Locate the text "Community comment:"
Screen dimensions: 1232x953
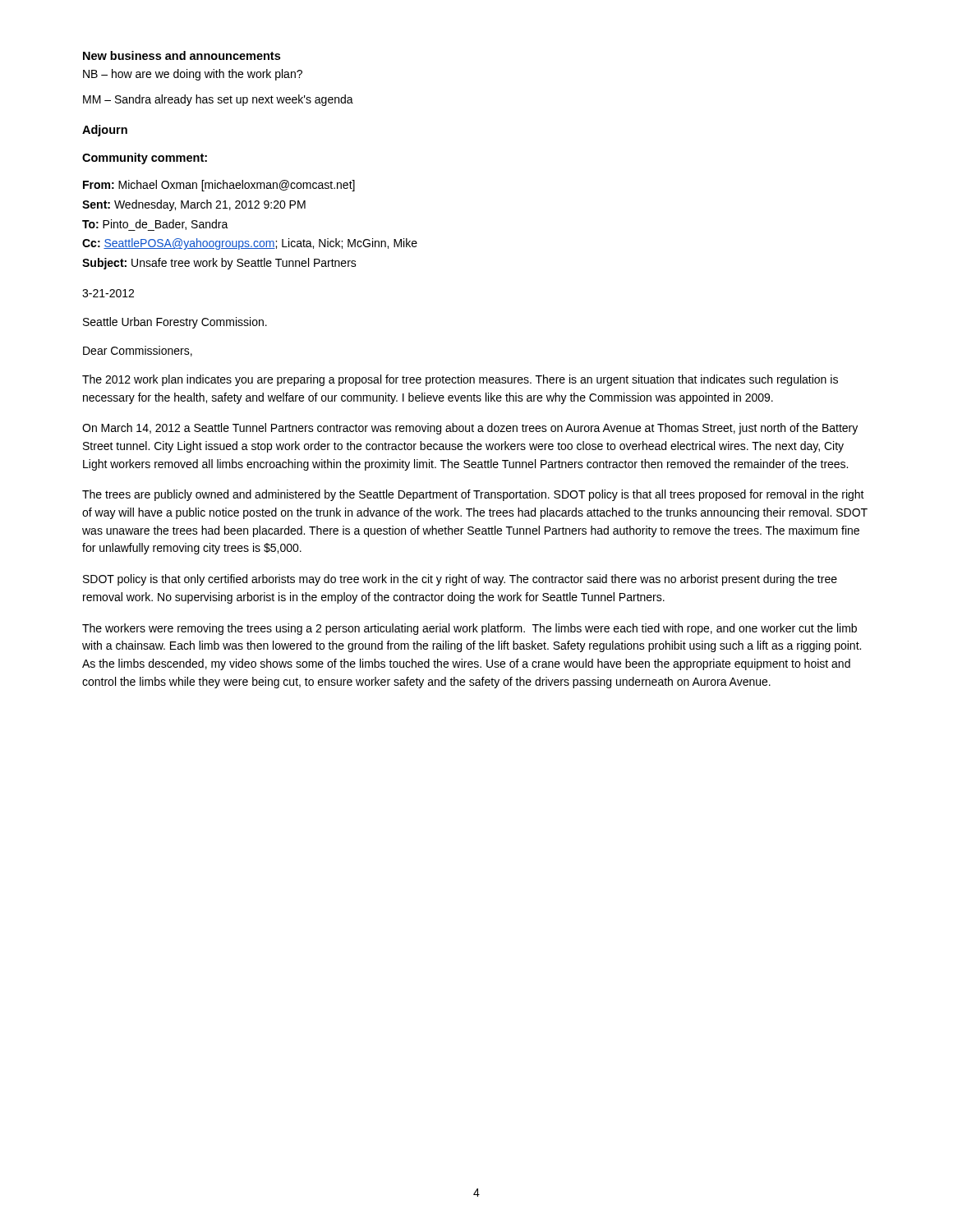[145, 158]
